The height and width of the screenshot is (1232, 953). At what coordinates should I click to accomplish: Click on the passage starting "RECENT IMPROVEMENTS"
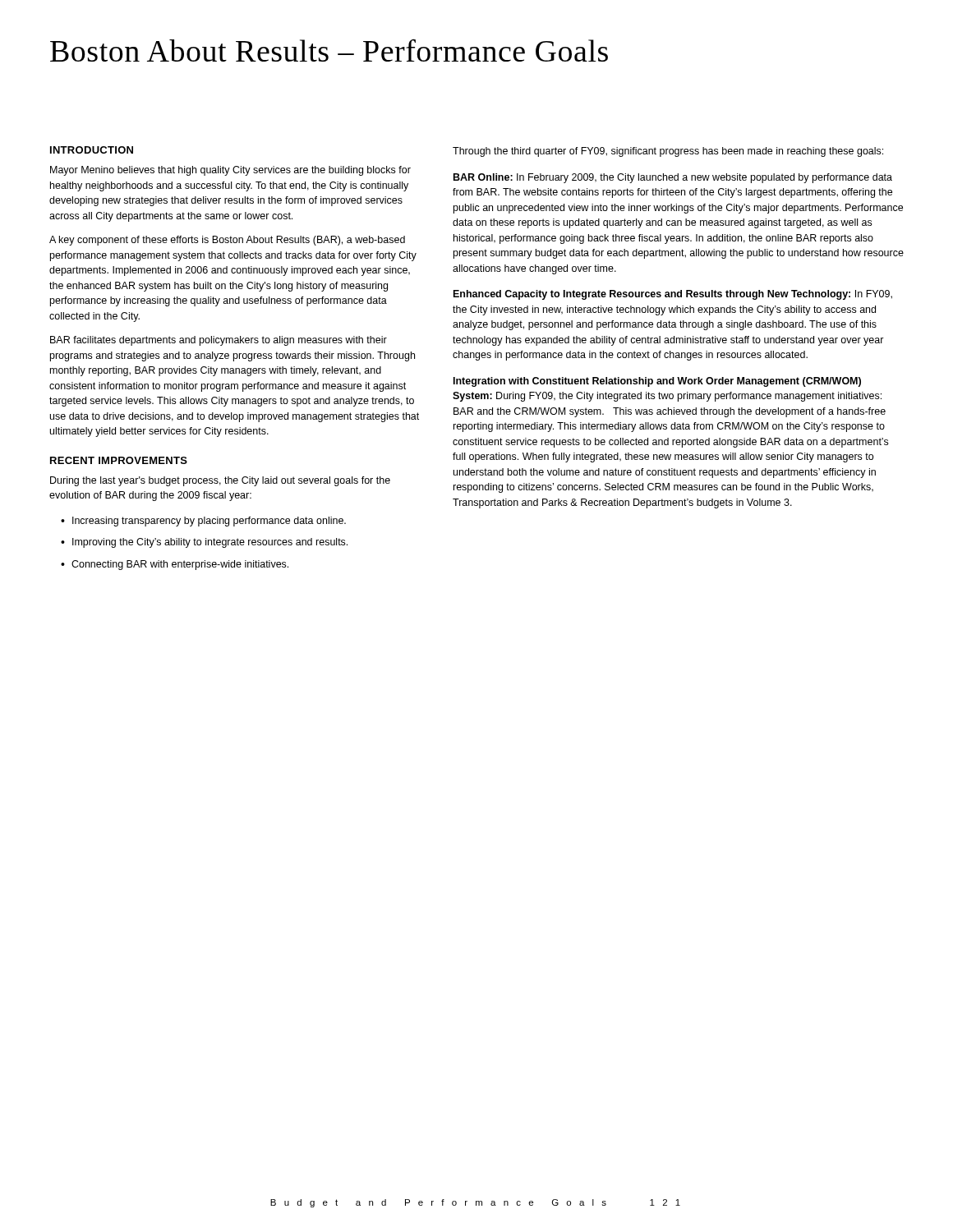click(x=118, y=460)
